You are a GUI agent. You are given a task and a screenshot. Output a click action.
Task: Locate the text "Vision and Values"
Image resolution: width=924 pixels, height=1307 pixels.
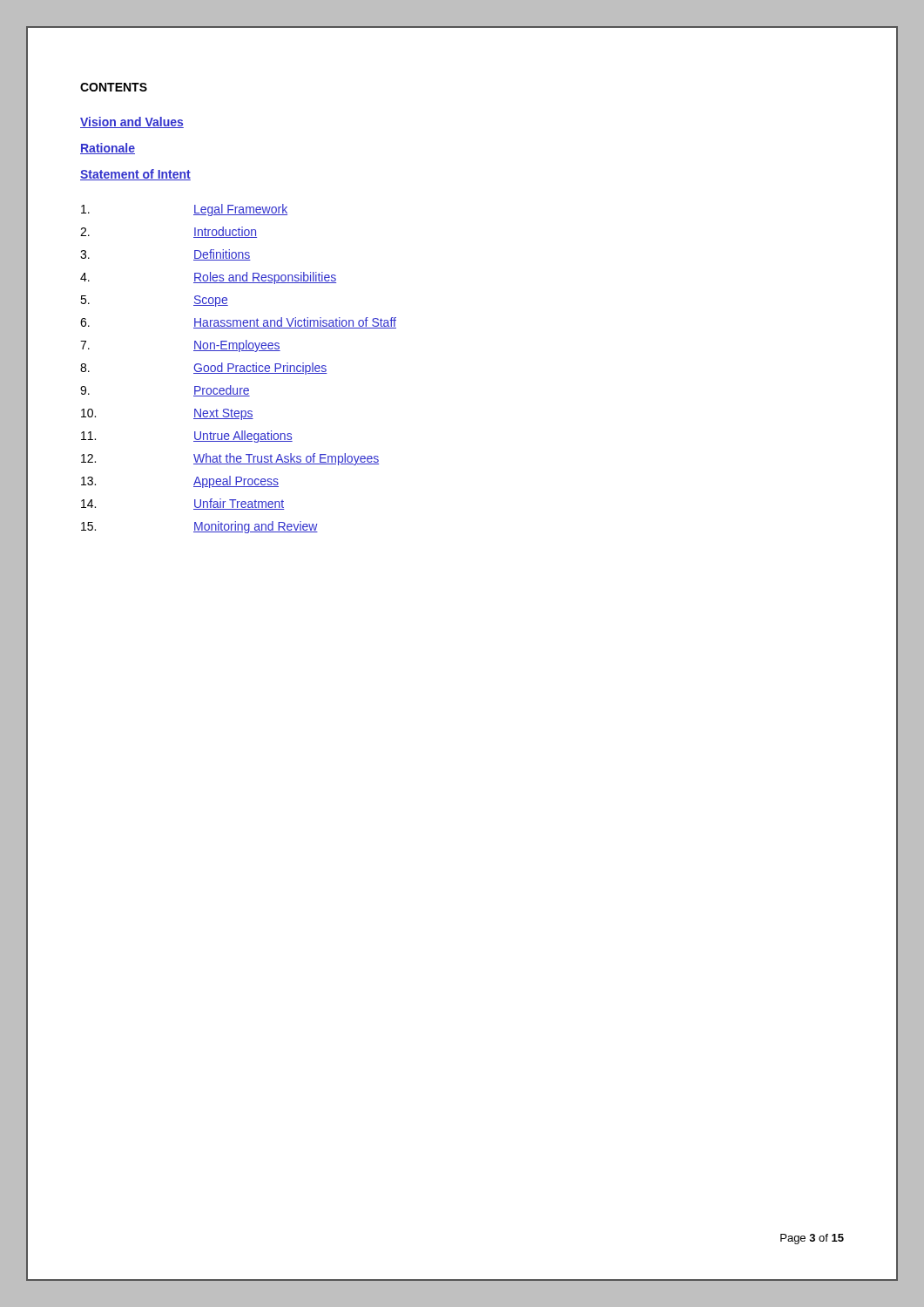coord(132,122)
